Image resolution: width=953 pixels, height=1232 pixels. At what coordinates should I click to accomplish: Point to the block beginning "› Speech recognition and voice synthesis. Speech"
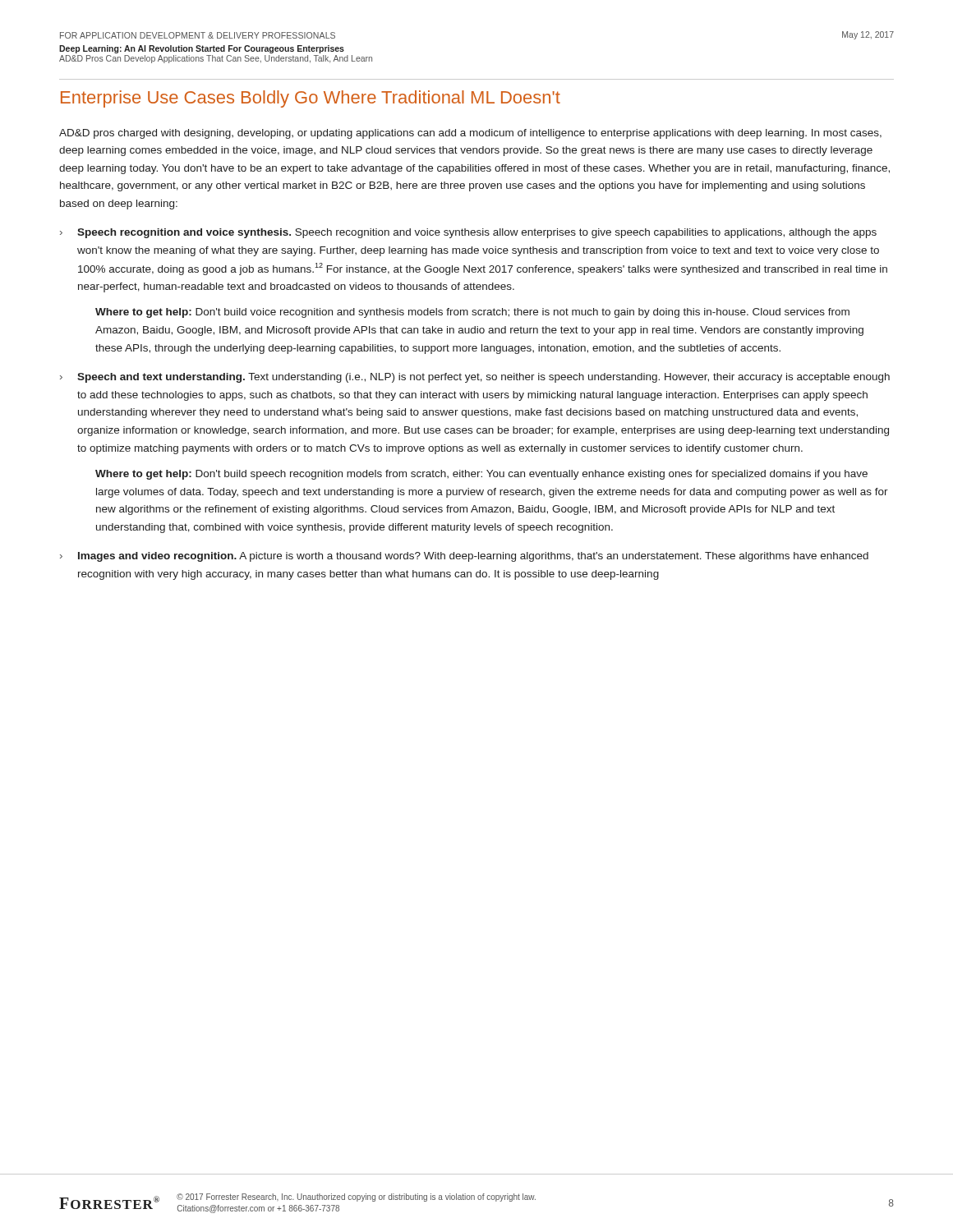[x=476, y=290]
